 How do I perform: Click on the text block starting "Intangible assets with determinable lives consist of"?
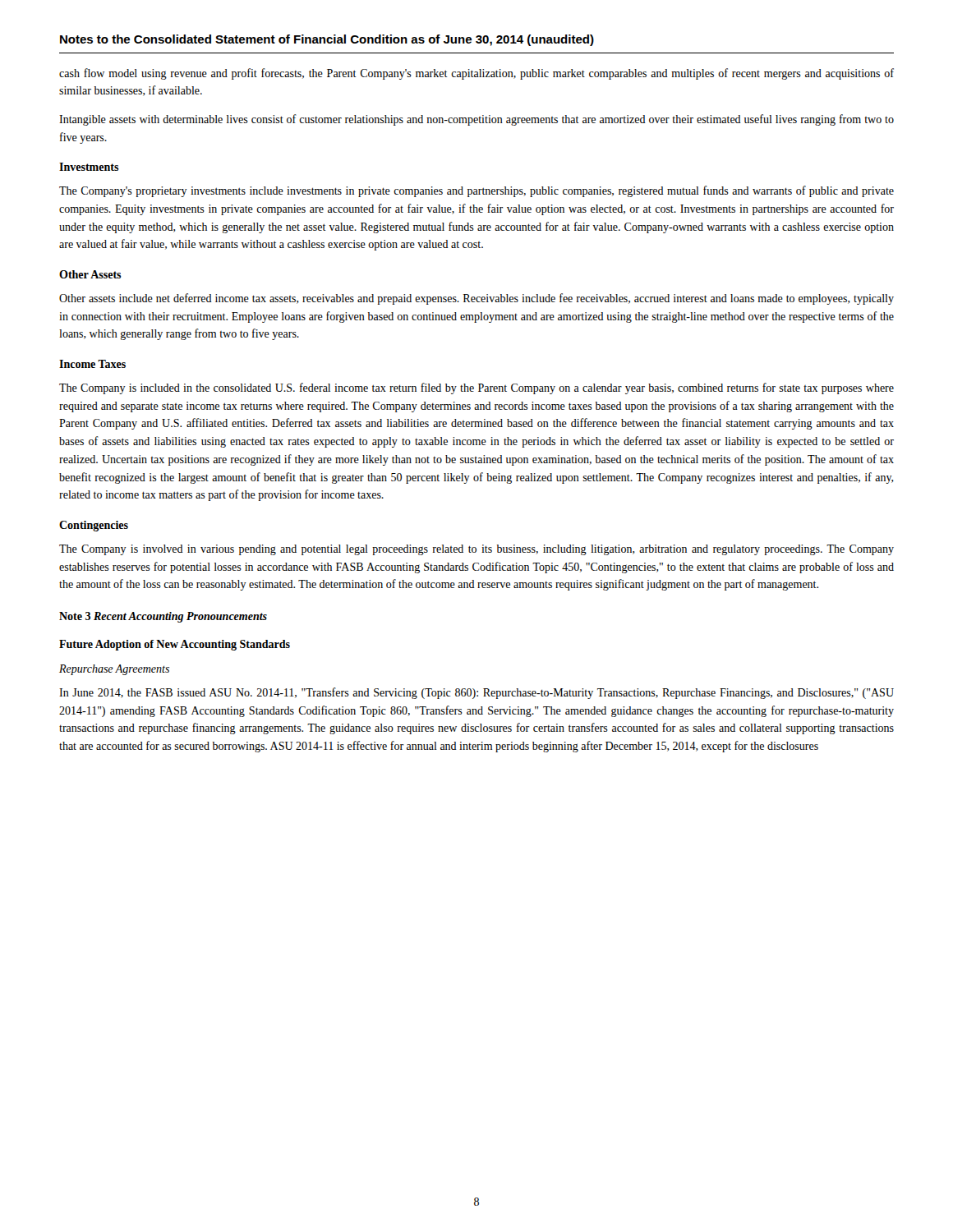[x=476, y=128]
